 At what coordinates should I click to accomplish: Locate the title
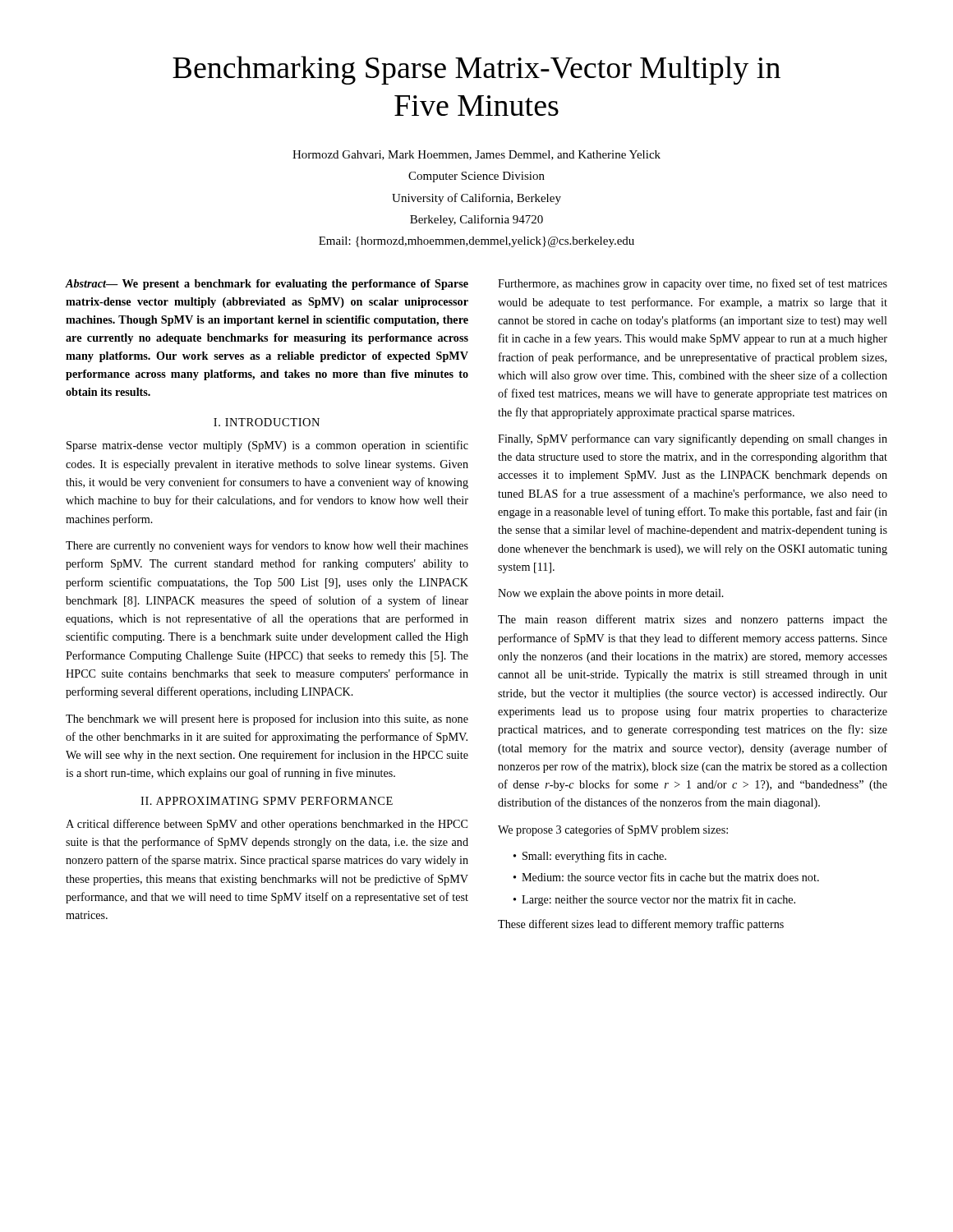[476, 87]
